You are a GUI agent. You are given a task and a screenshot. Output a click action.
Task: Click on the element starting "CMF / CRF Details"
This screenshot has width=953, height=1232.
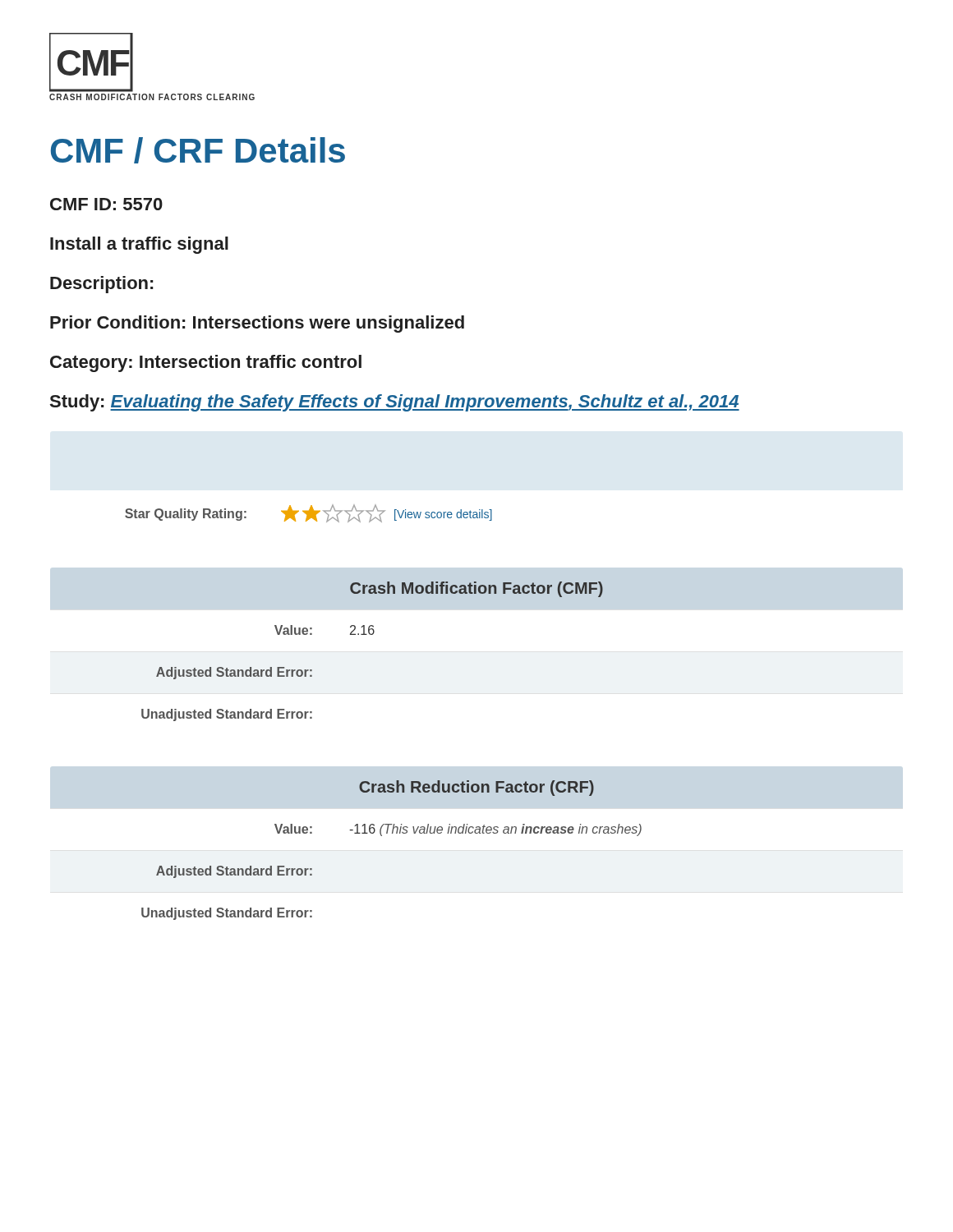point(198,151)
